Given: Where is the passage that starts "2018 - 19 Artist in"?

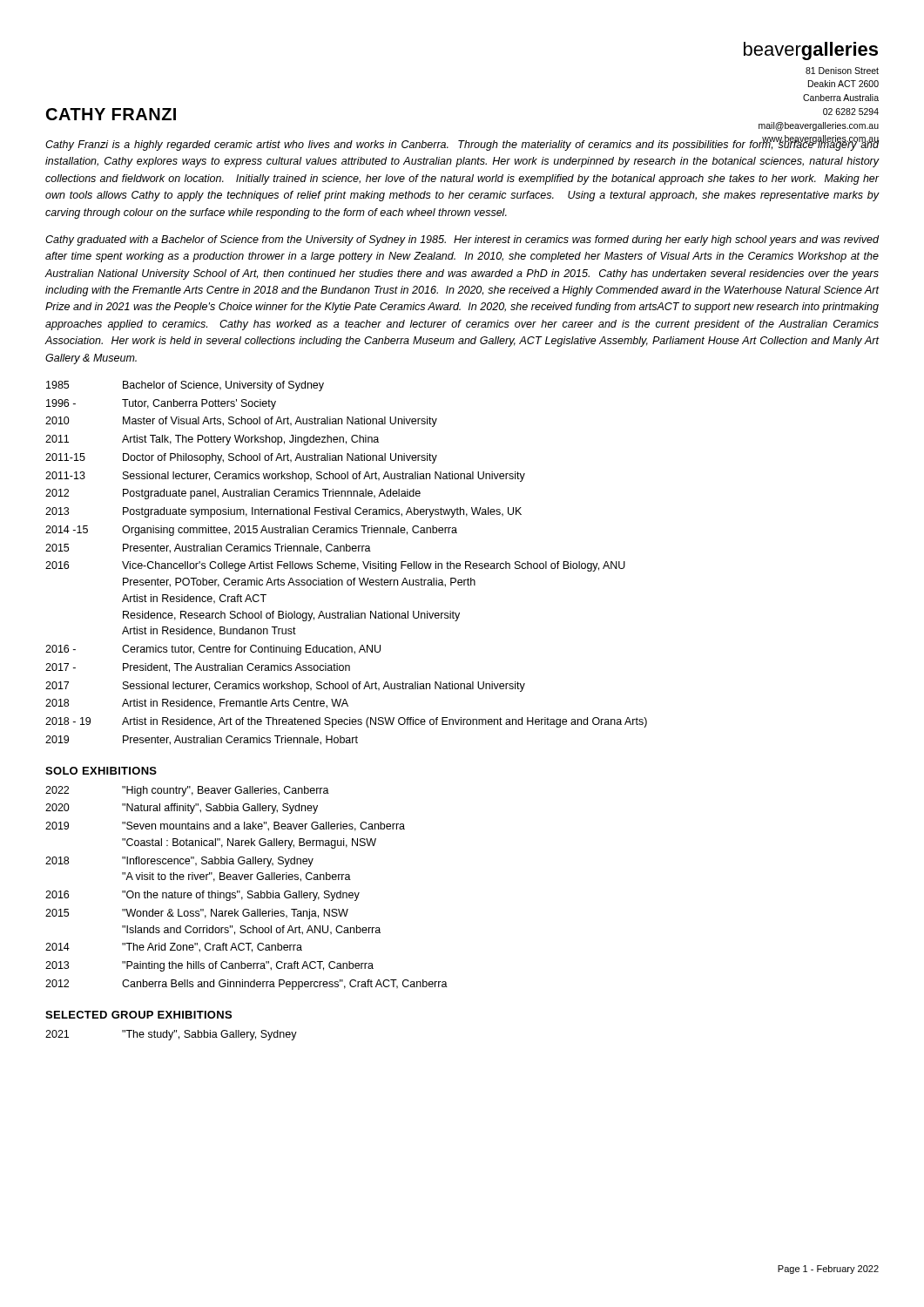Looking at the screenshot, I should pos(462,722).
